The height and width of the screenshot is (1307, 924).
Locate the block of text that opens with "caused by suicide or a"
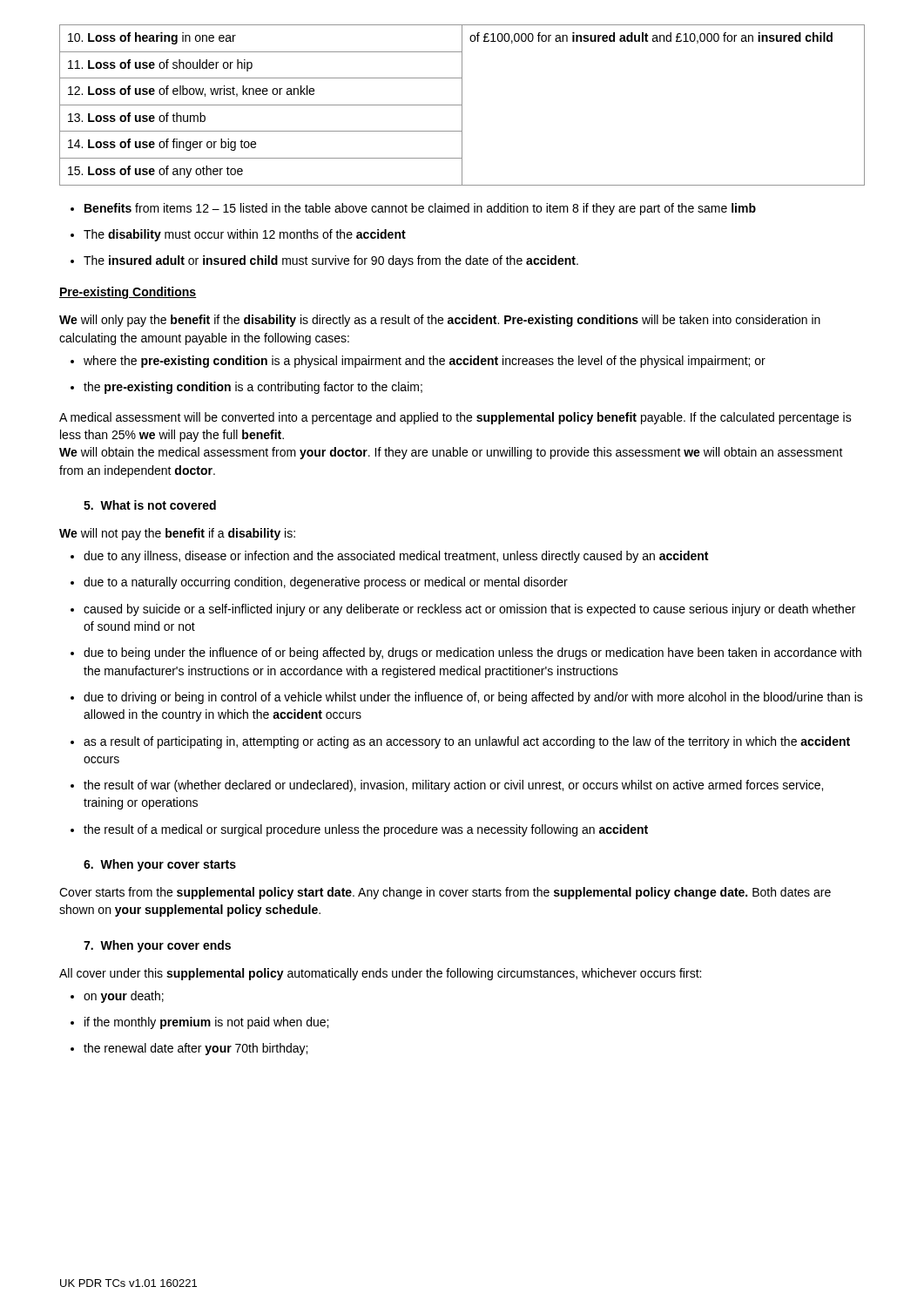pos(462,618)
